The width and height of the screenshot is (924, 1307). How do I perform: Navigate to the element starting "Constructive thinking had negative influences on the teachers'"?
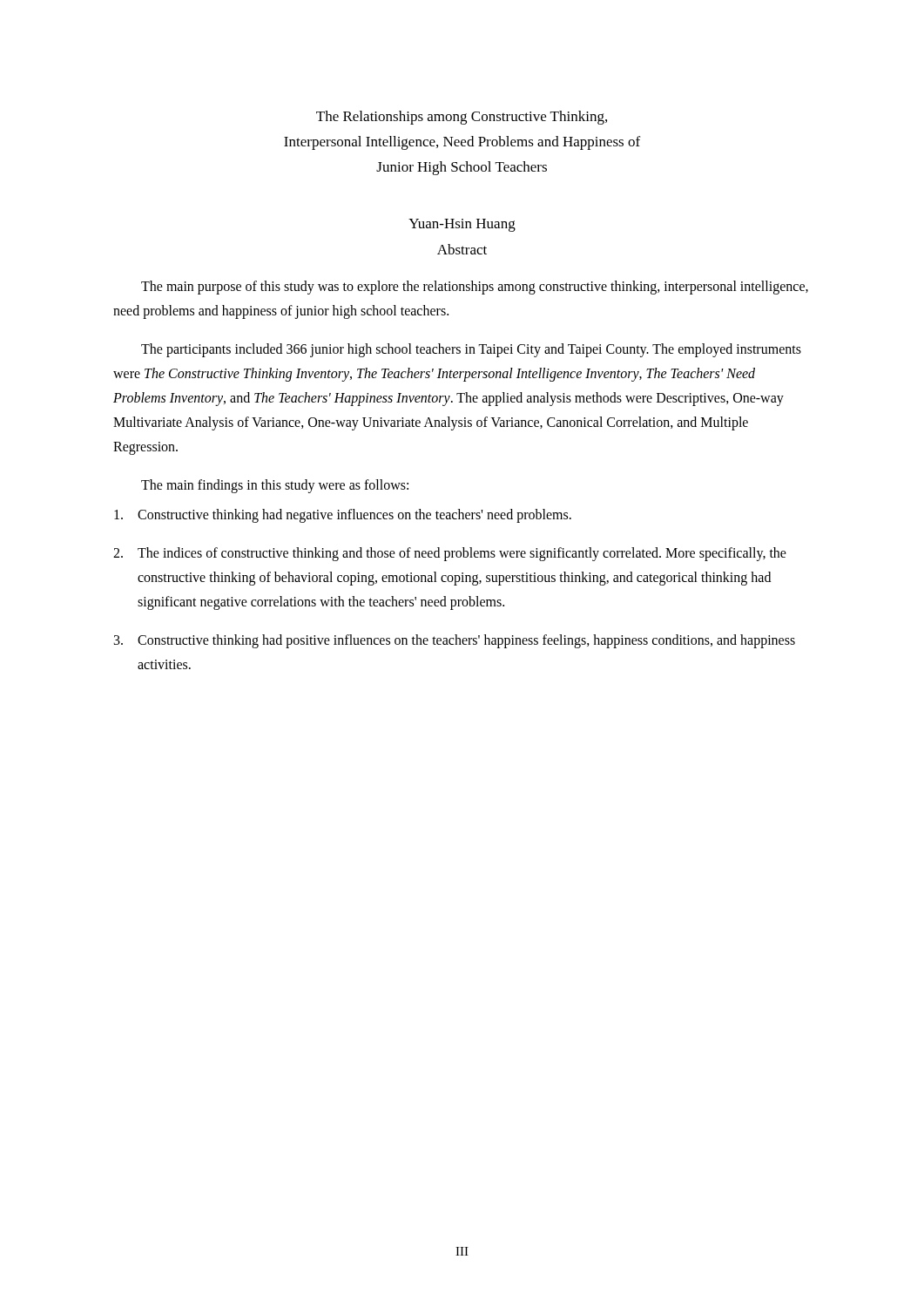click(x=462, y=515)
